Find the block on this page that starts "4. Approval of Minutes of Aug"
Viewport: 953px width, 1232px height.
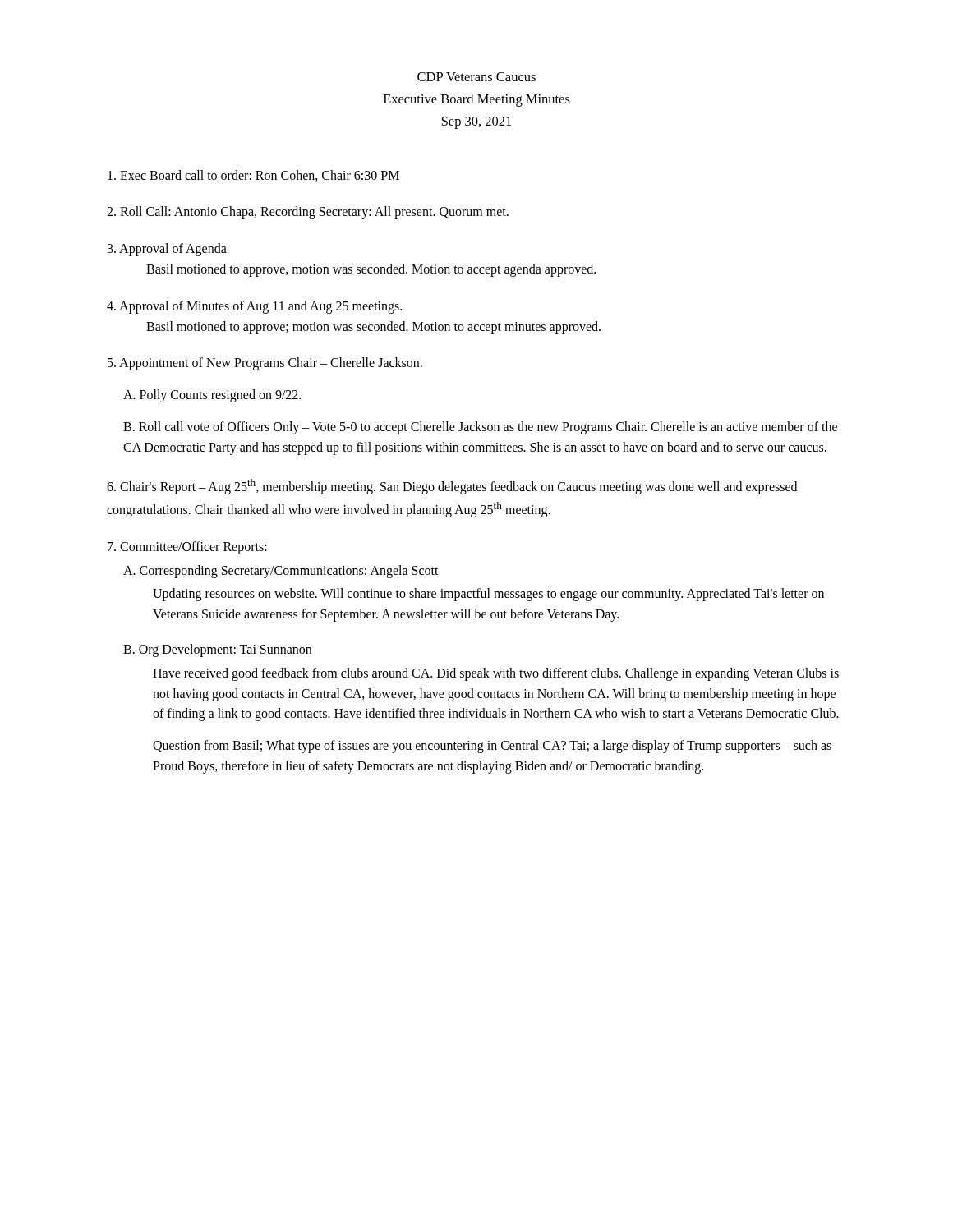[354, 318]
